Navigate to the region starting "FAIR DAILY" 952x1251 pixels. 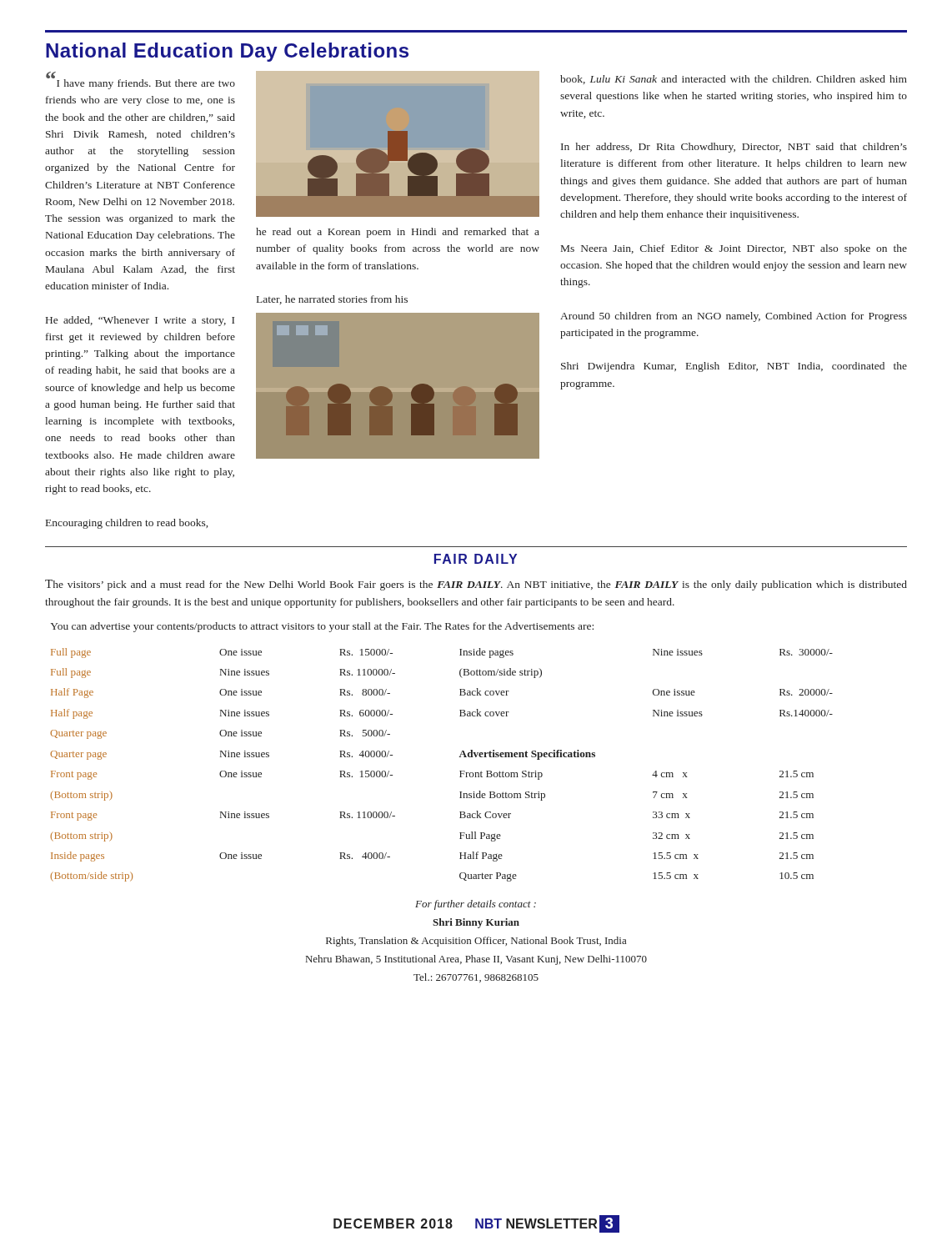point(476,559)
